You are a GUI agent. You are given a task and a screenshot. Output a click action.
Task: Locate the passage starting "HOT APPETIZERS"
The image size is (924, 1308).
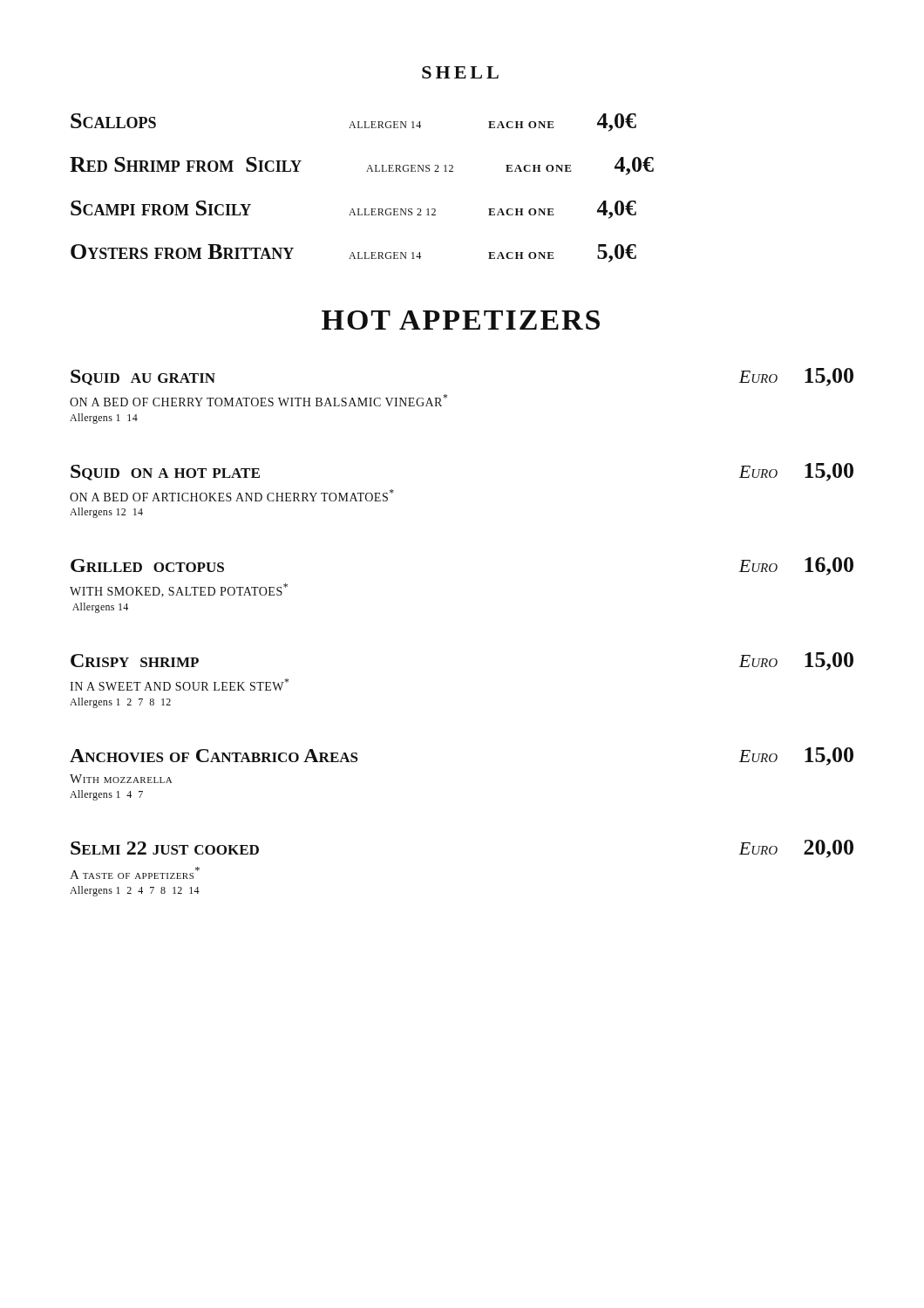coord(462,320)
